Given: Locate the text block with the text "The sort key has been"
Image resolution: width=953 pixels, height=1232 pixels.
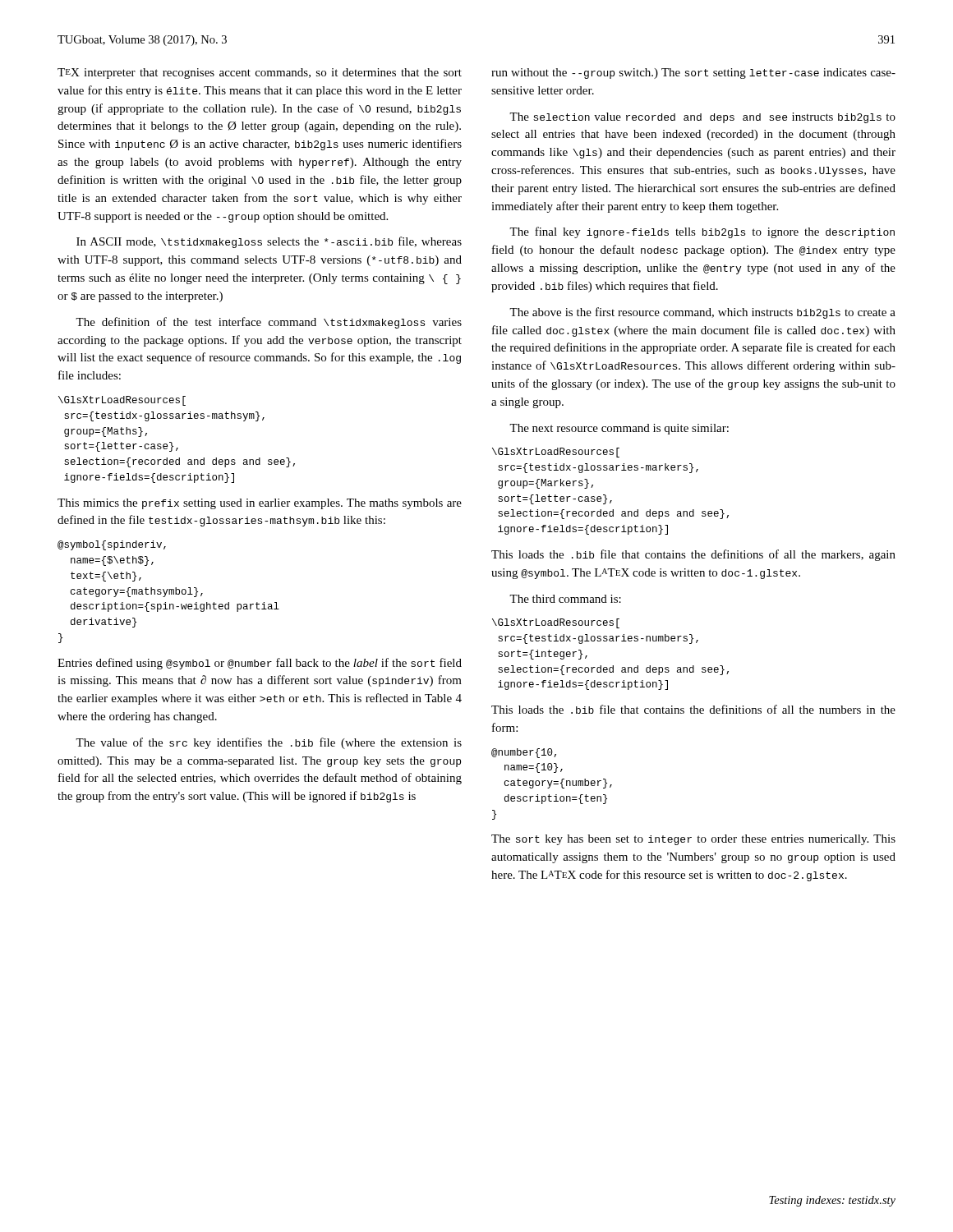Looking at the screenshot, I should (693, 858).
